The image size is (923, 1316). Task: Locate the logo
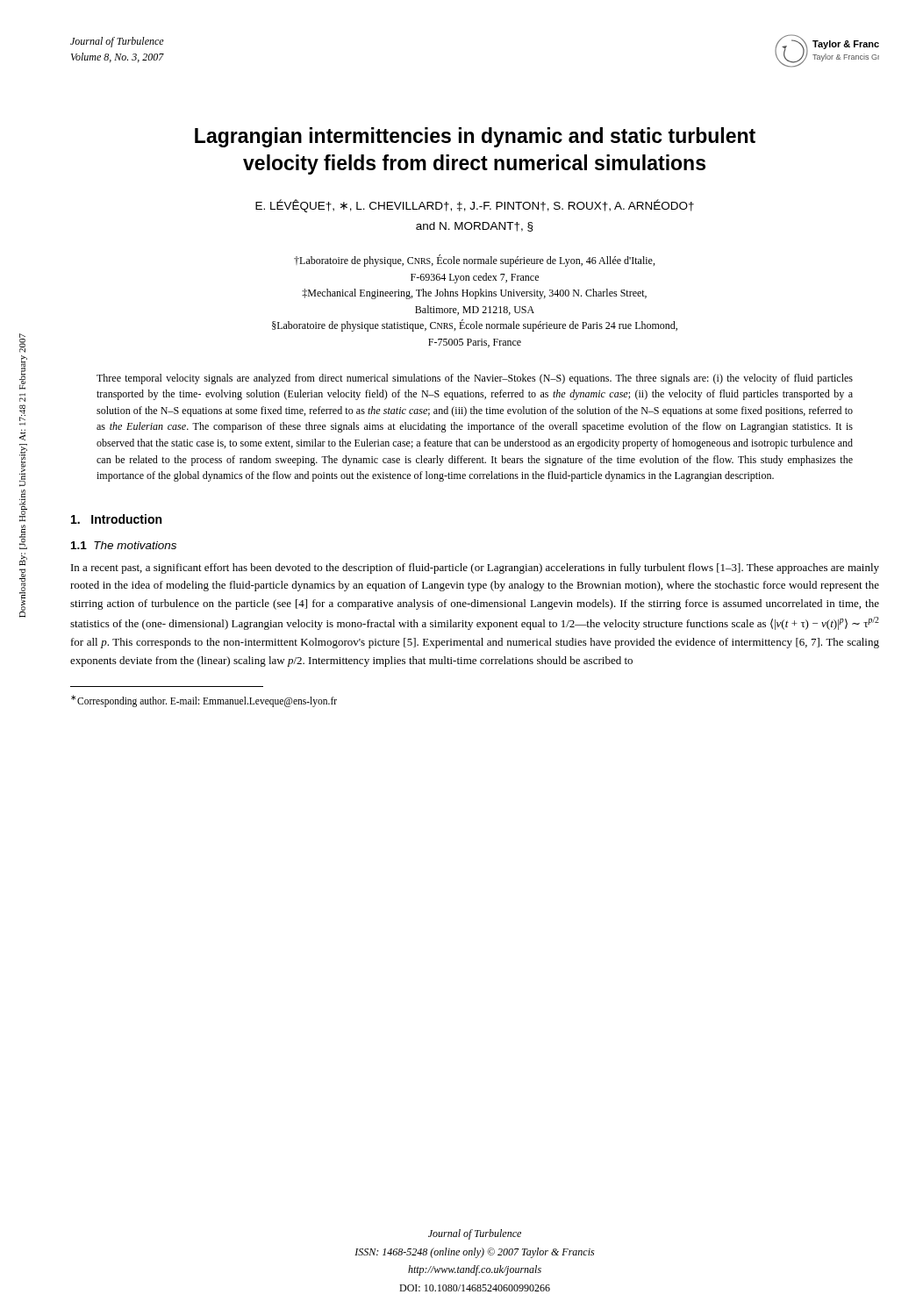click(x=827, y=56)
